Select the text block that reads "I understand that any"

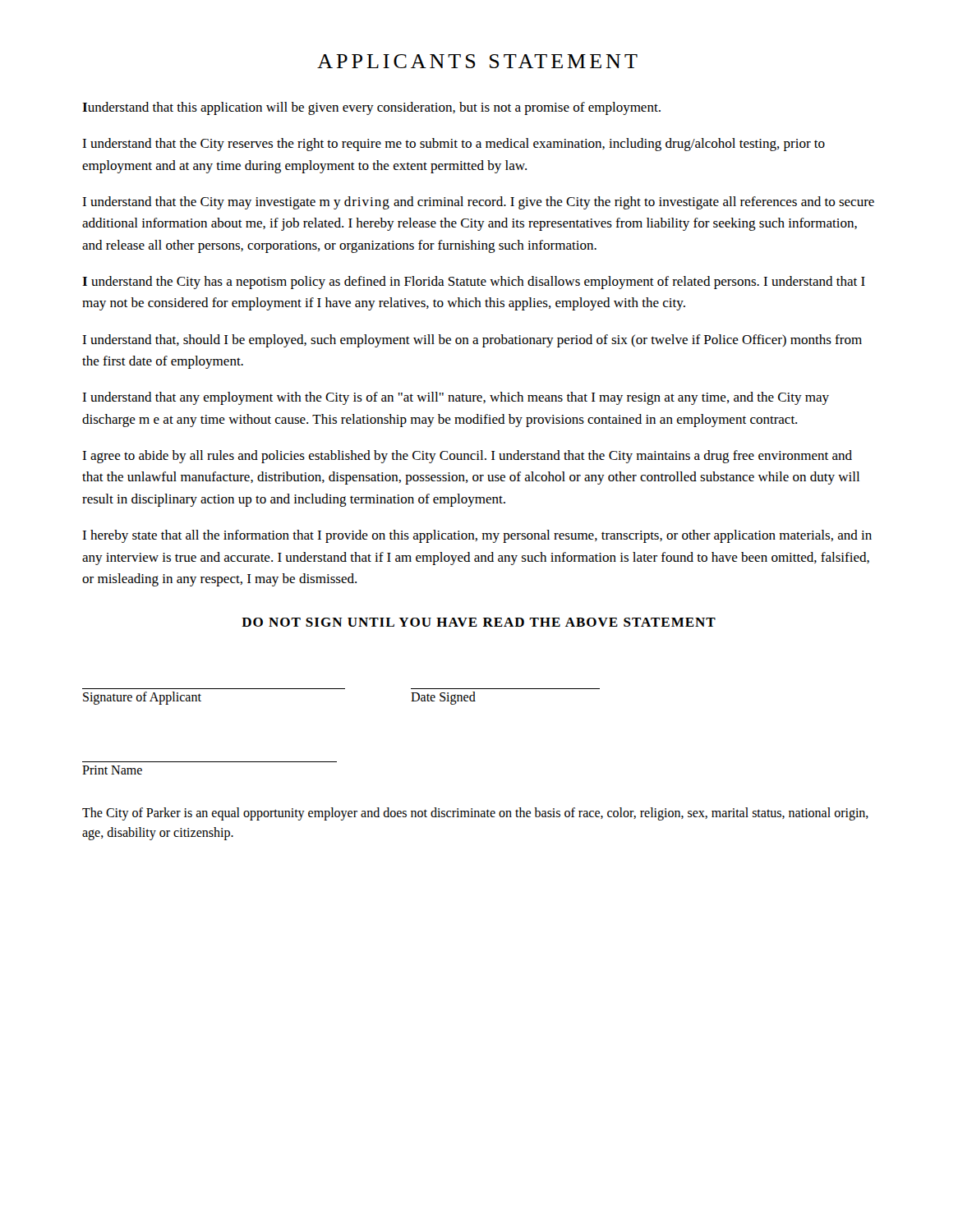[456, 408]
